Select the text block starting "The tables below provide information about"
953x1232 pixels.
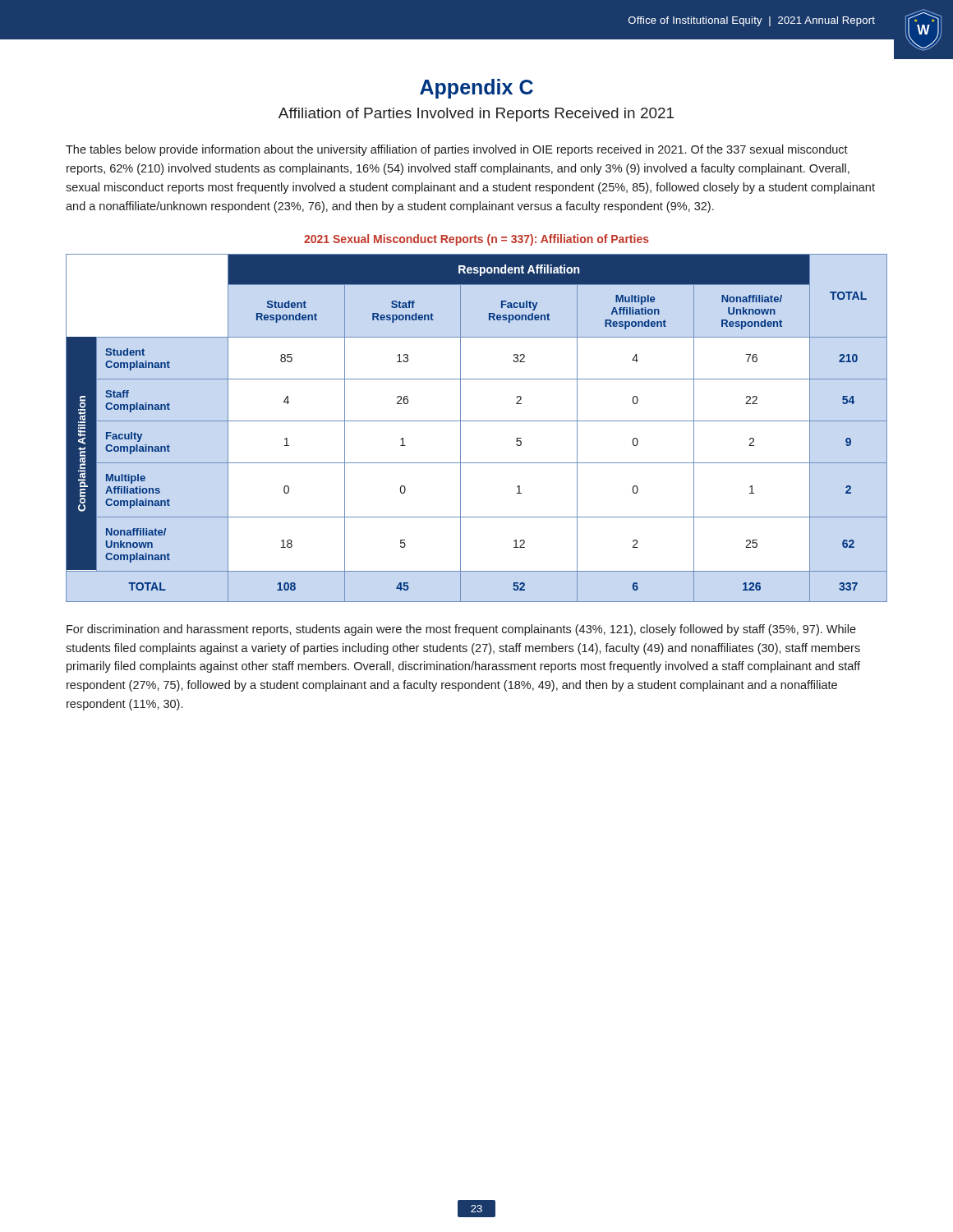pyautogui.click(x=470, y=178)
